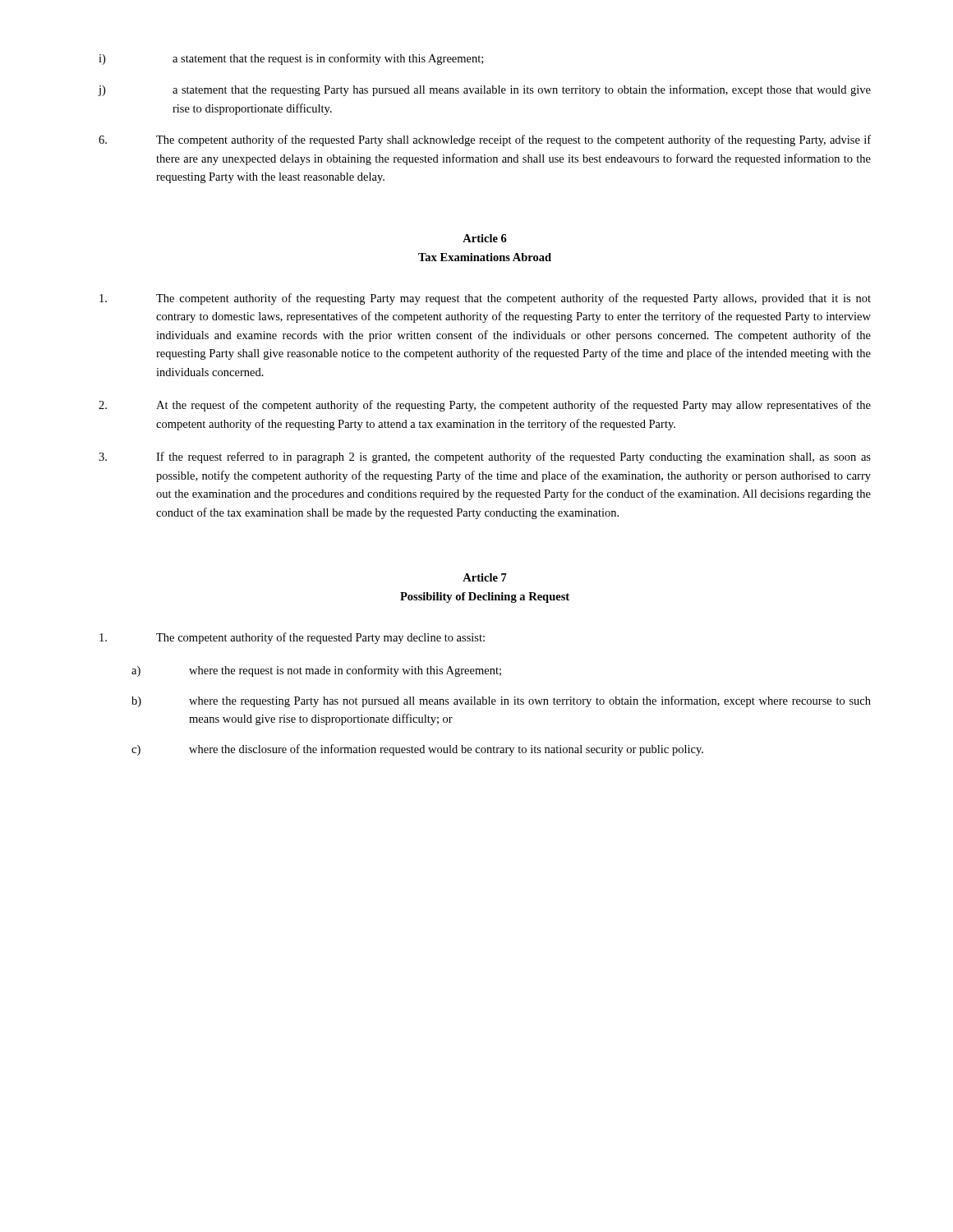Find the section header with the text "Possibility of Declining a Request"
953x1232 pixels.
(485, 596)
